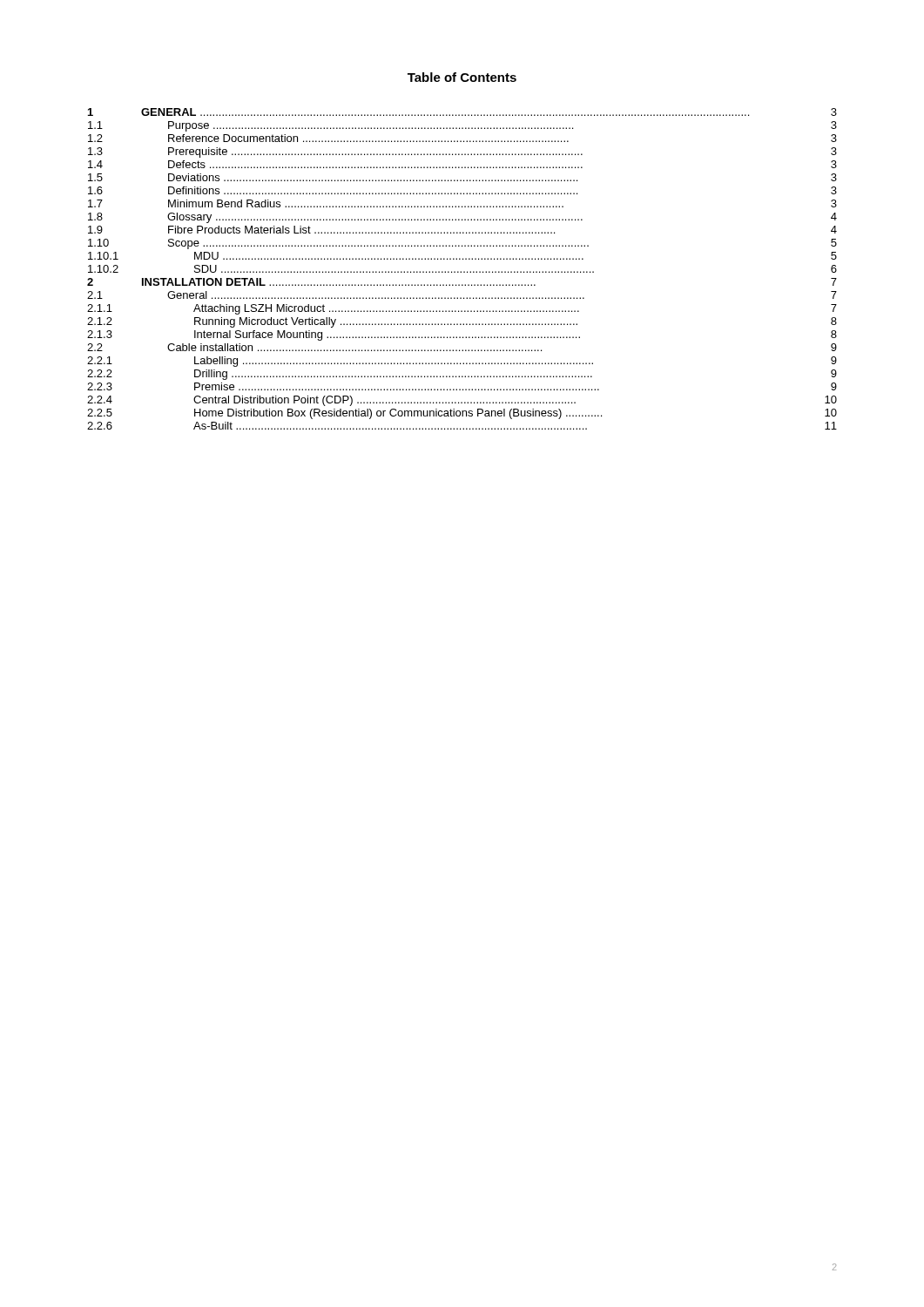Click where it says "1 GENERAL"
The image size is (924, 1307).
click(462, 112)
